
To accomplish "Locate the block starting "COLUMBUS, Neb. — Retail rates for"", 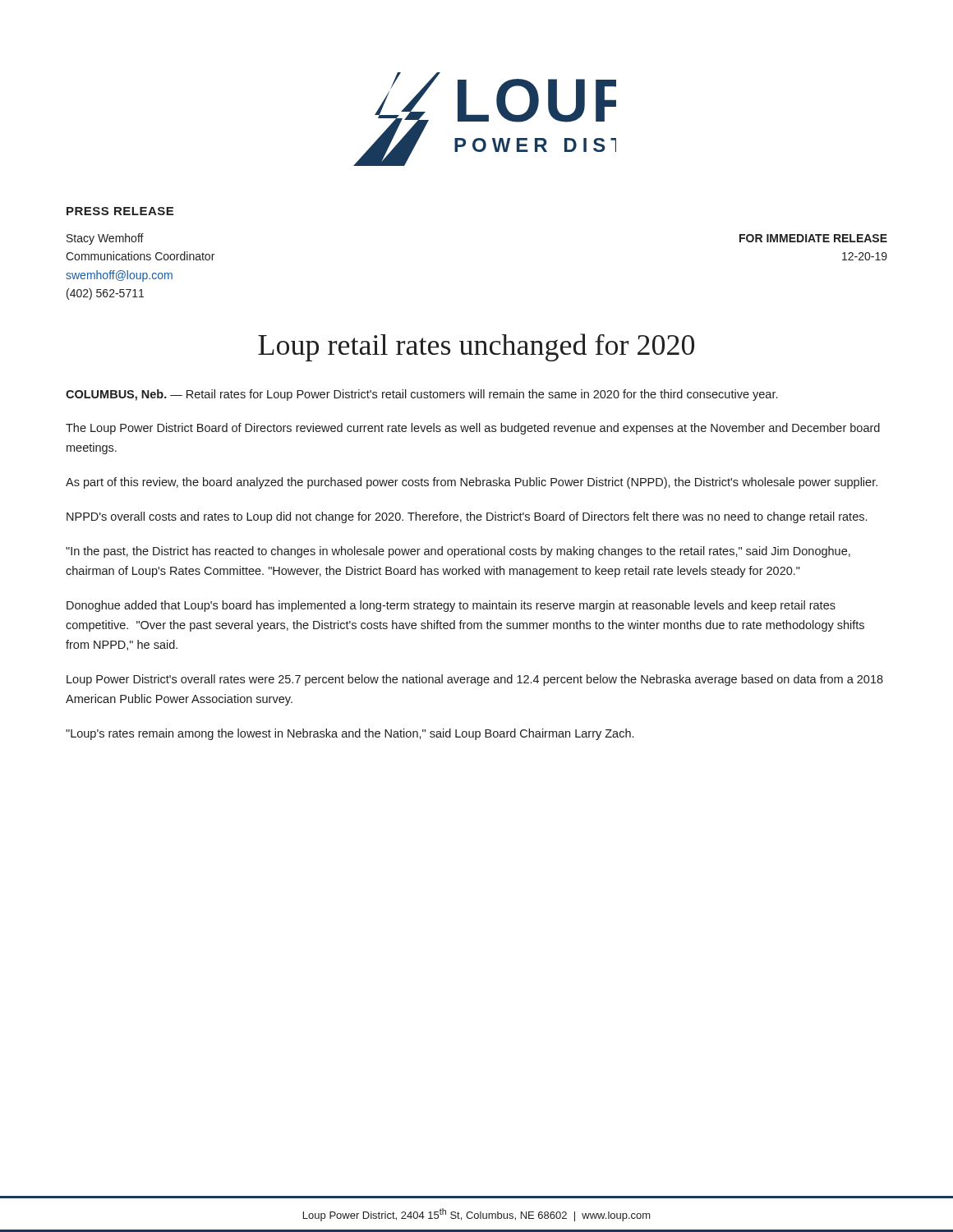I will [422, 394].
